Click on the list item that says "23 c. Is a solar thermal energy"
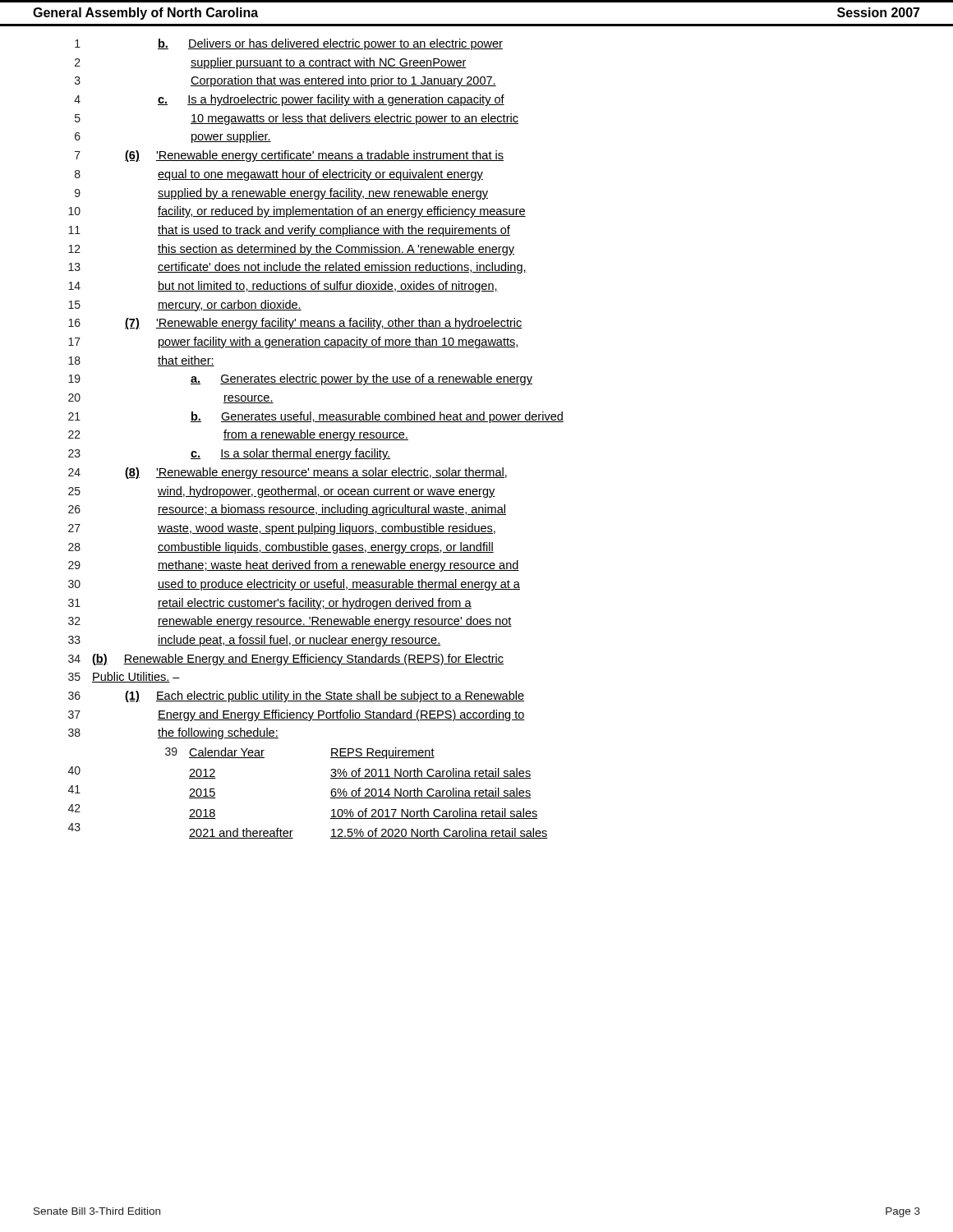The image size is (953, 1232). click(x=229, y=454)
